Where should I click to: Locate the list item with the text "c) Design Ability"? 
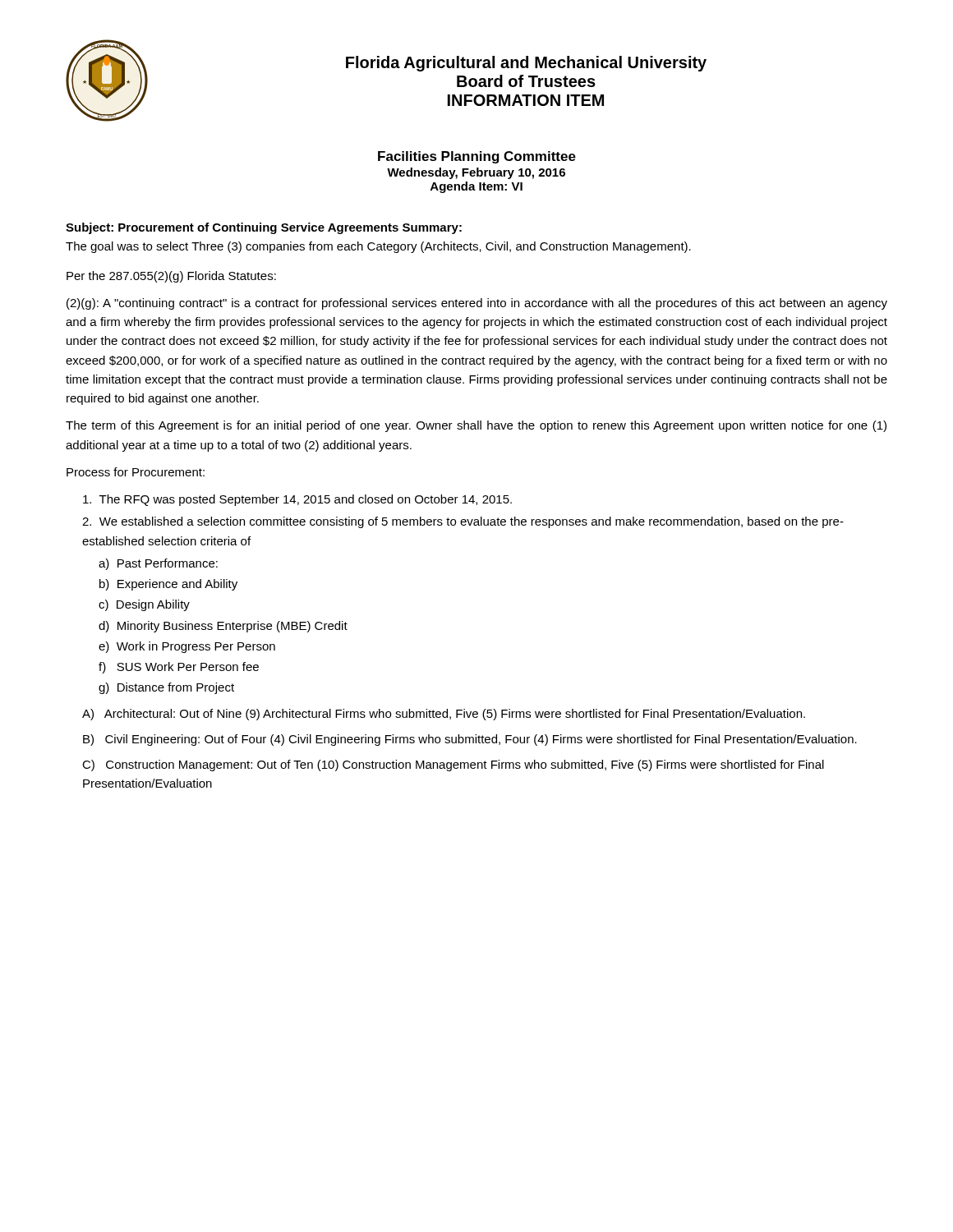pos(144,605)
